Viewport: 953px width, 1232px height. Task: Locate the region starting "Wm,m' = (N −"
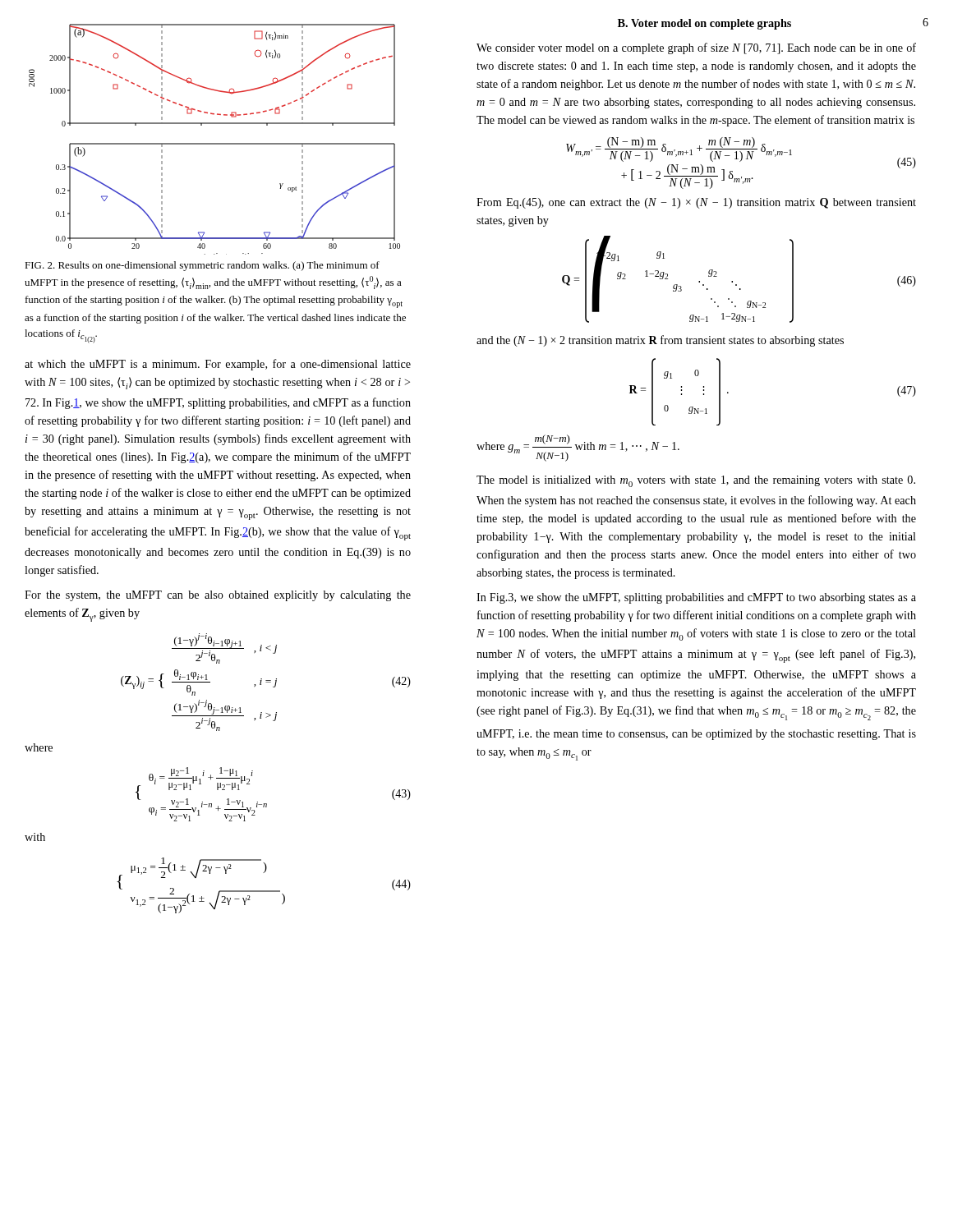click(x=696, y=163)
